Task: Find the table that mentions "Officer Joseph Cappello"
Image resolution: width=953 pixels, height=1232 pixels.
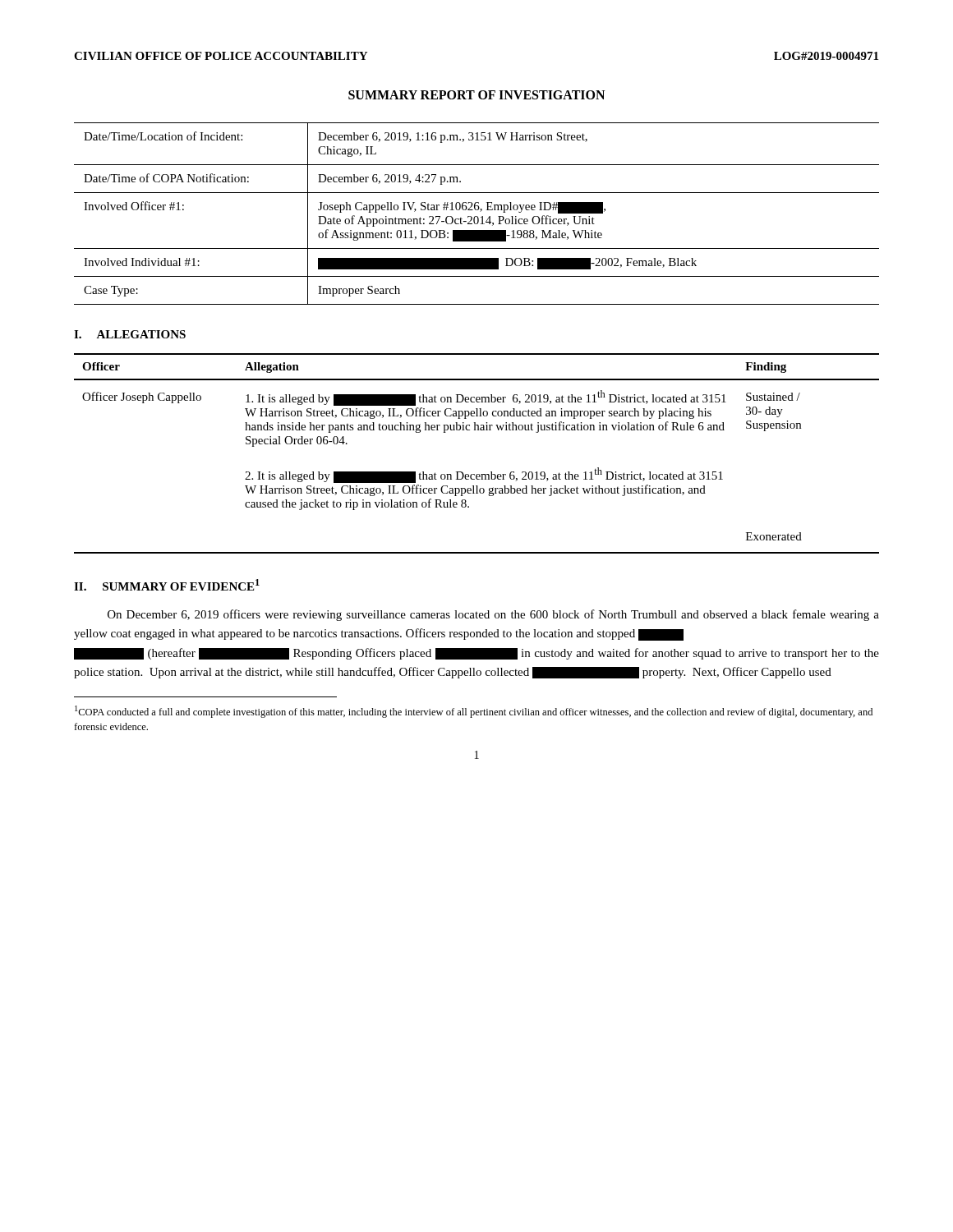Action: click(x=476, y=453)
